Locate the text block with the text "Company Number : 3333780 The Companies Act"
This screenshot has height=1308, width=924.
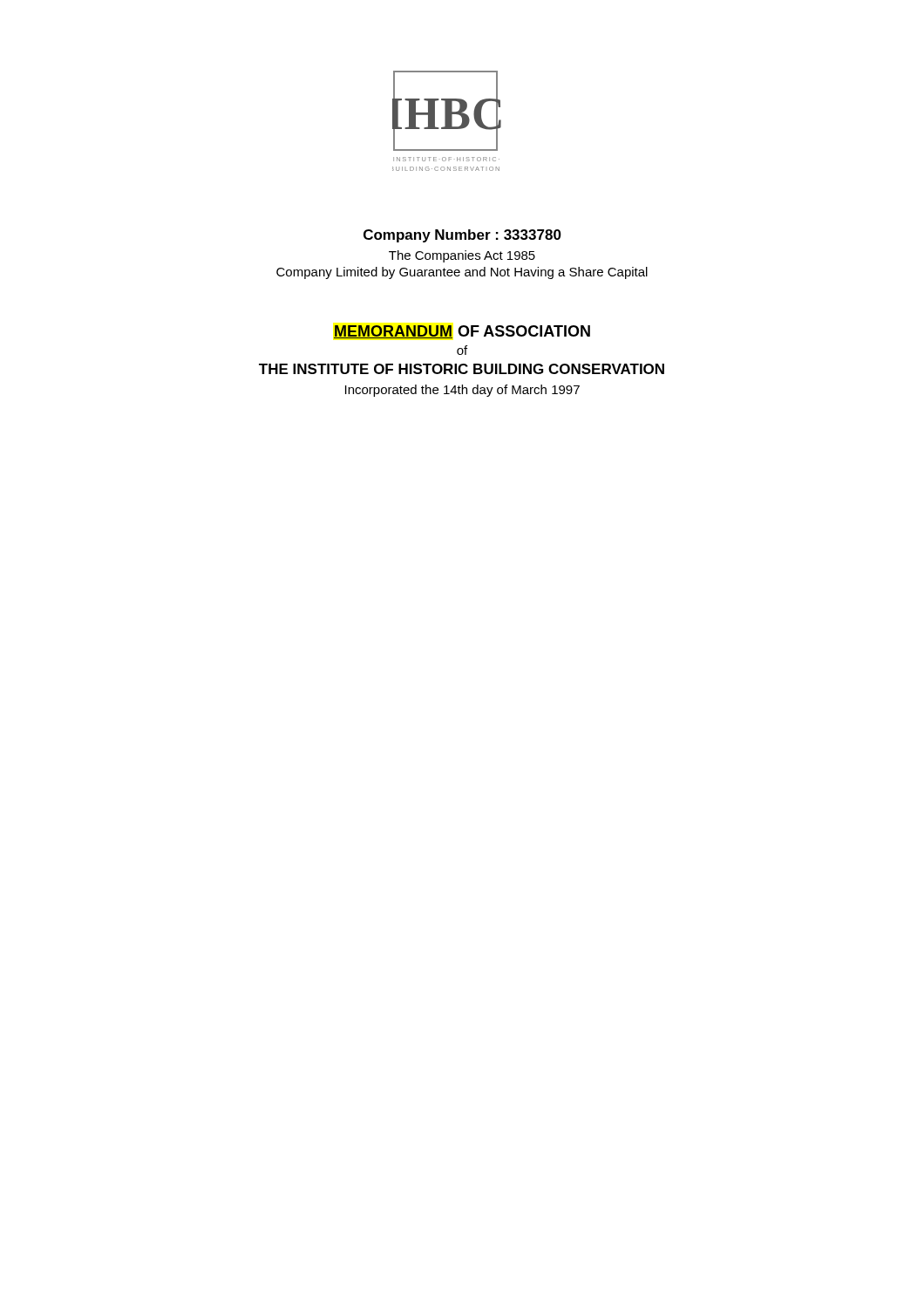pyautogui.click(x=462, y=253)
